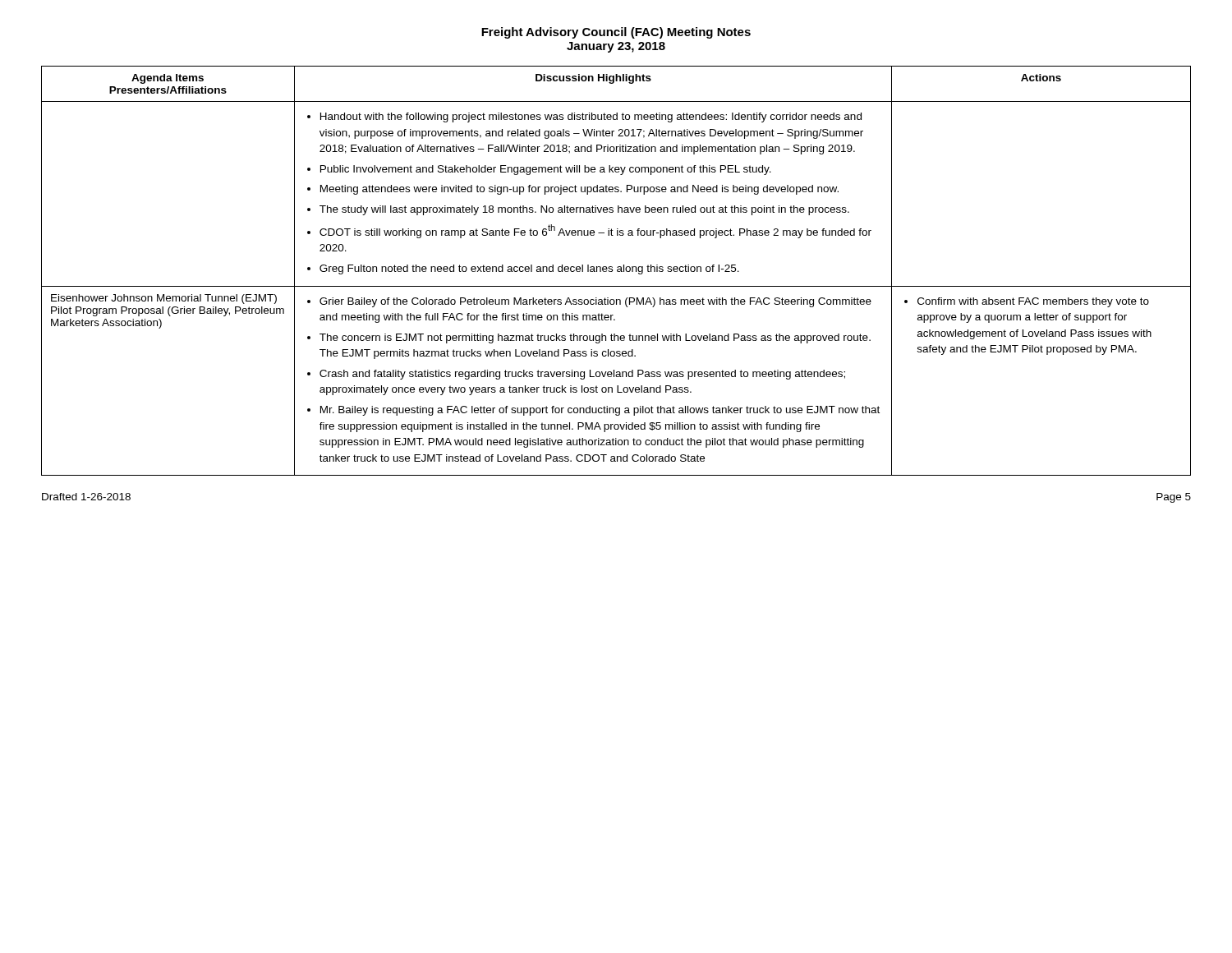The height and width of the screenshot is (953, 1232).
Task: Locate the table with the text "Discussion Highlights"
Action: click(616, 271)
